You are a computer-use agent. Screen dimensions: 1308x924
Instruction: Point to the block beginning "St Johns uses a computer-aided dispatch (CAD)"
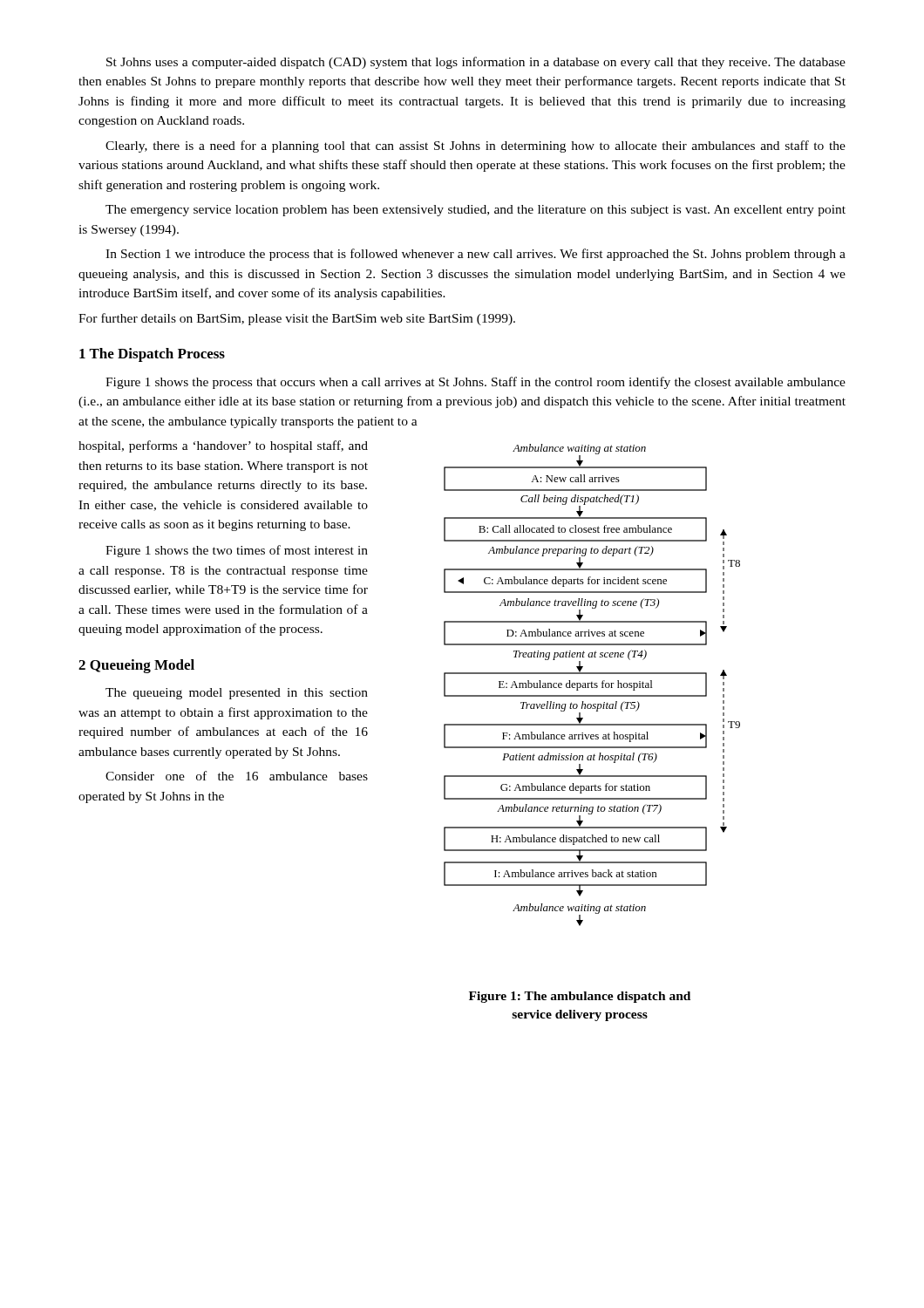pos(462,91)
